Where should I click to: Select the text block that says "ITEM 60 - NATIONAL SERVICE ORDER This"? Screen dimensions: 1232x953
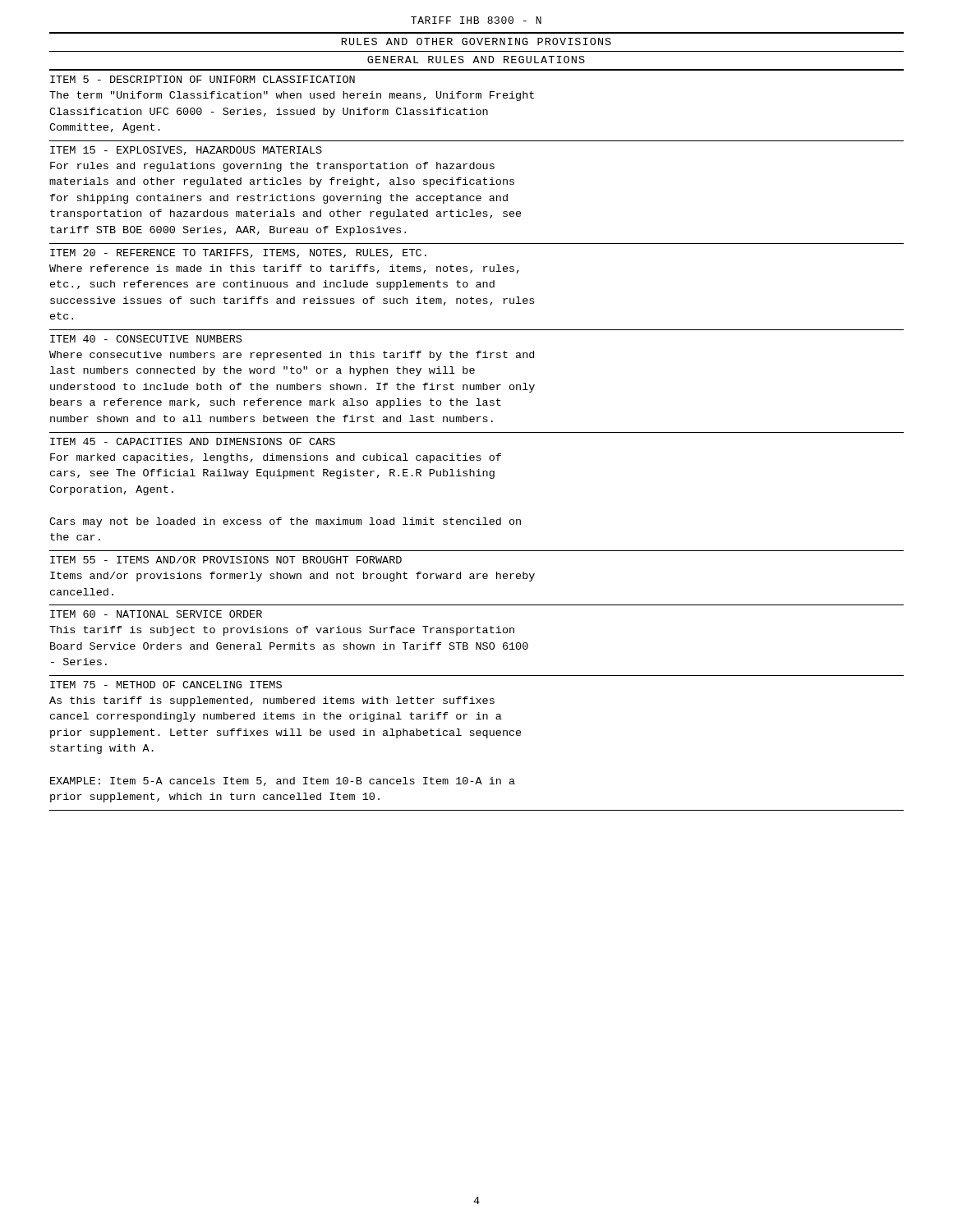pos(476,640)
